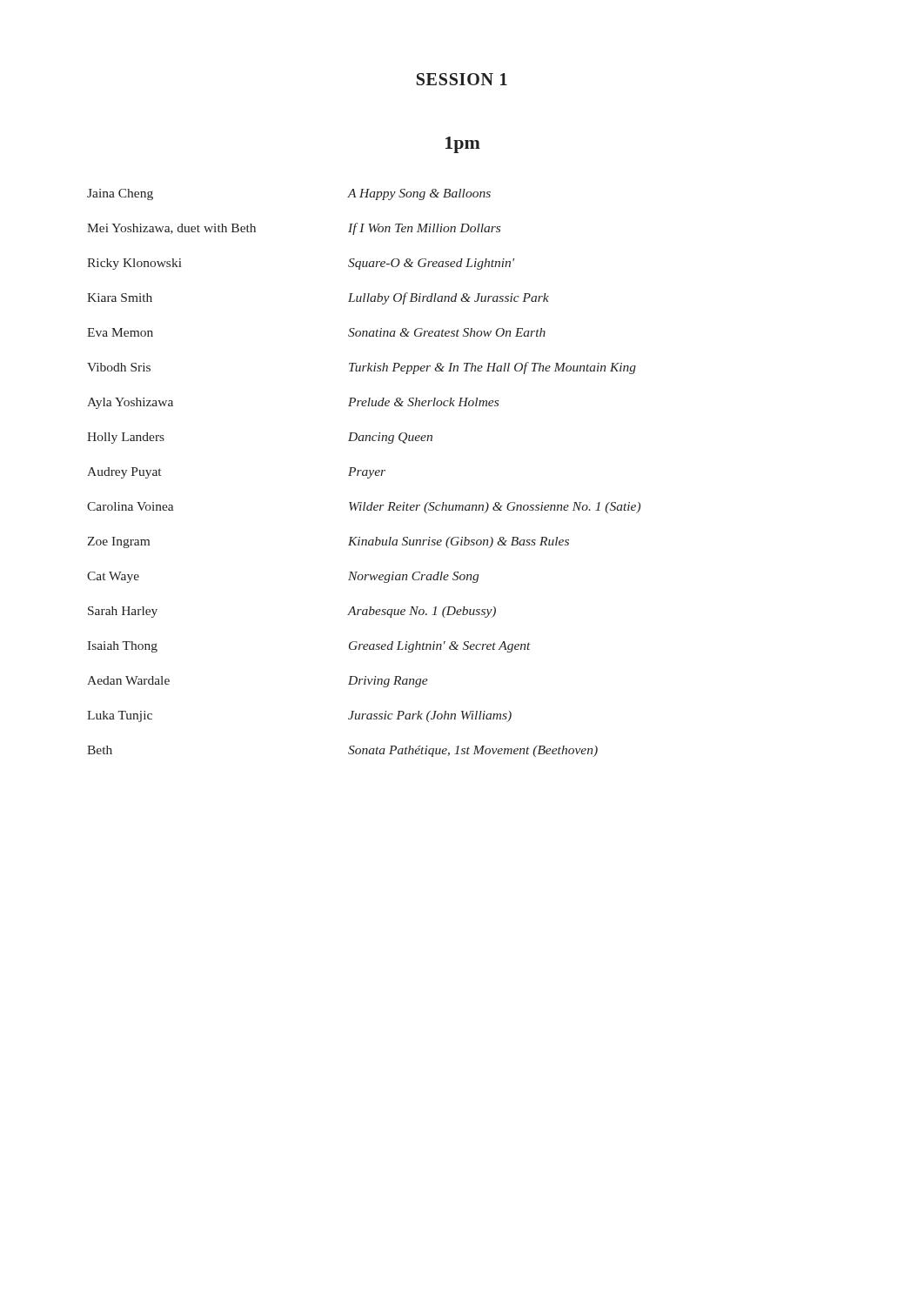
Task: Select the passage starting "Ricky Klonowski Square-O & Greased Lightnin'"
Action: point(462,263)
